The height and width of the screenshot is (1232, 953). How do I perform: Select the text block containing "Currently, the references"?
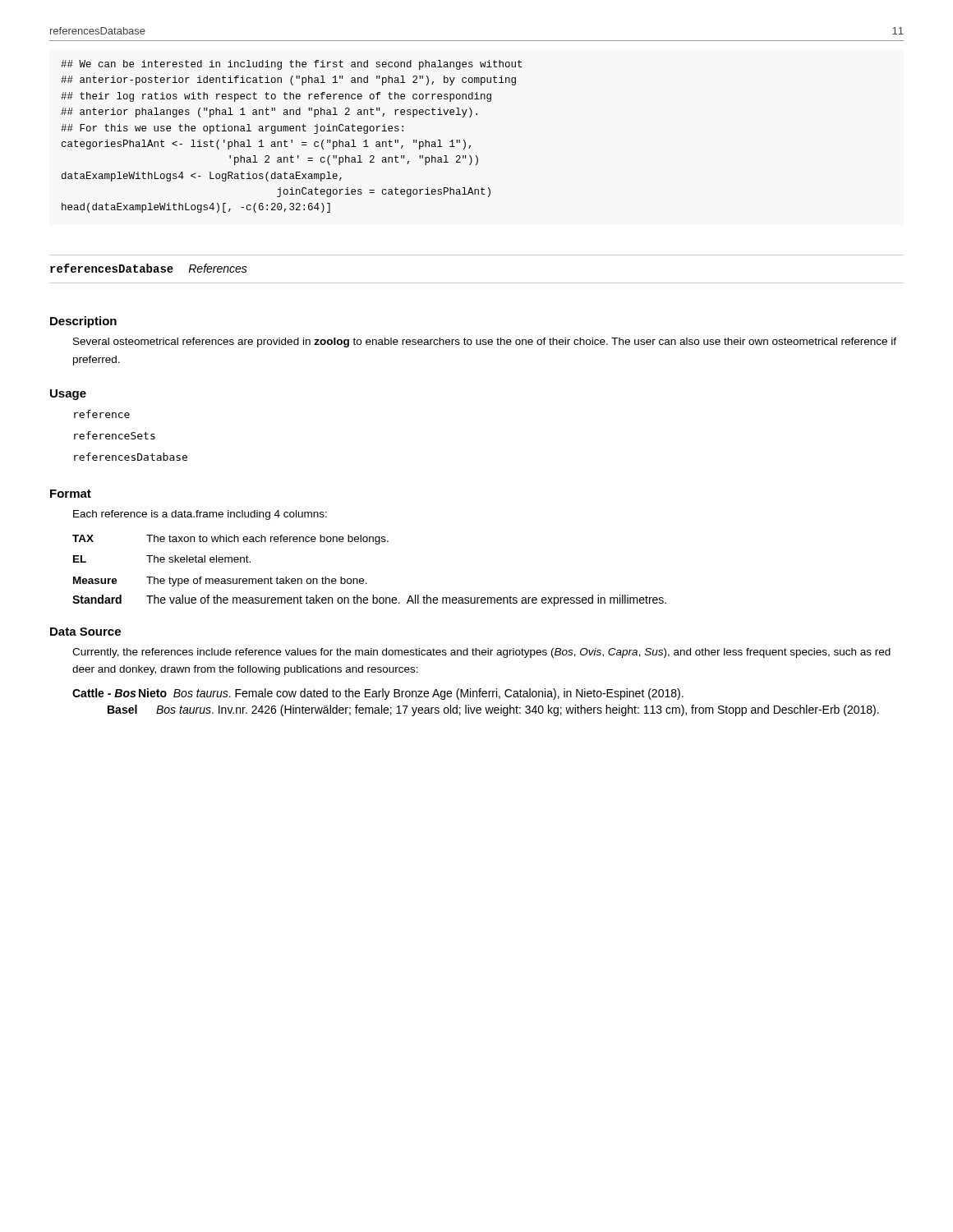point(482,660)
